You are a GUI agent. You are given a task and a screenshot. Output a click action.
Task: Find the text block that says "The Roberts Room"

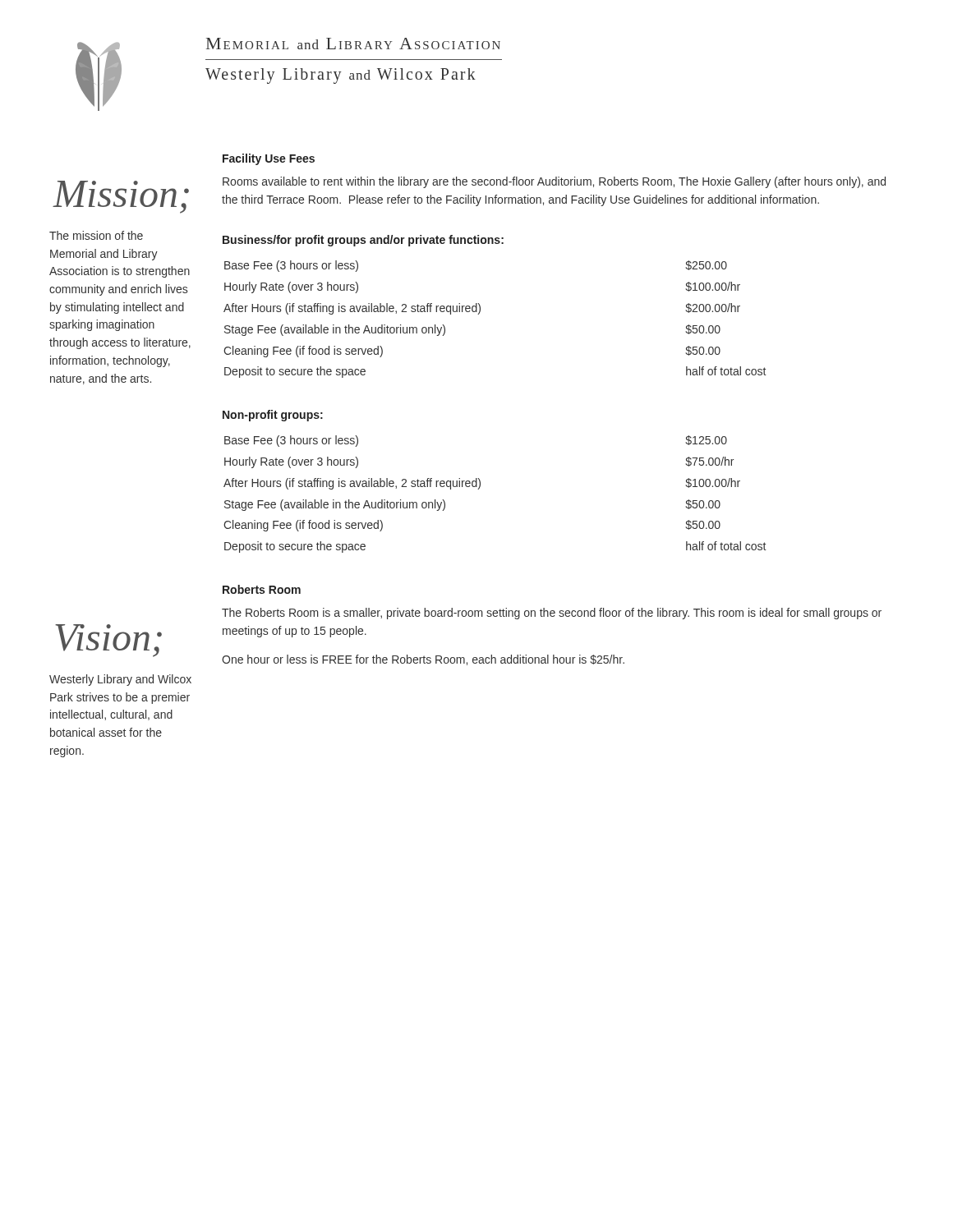click(x=552, y=622)
